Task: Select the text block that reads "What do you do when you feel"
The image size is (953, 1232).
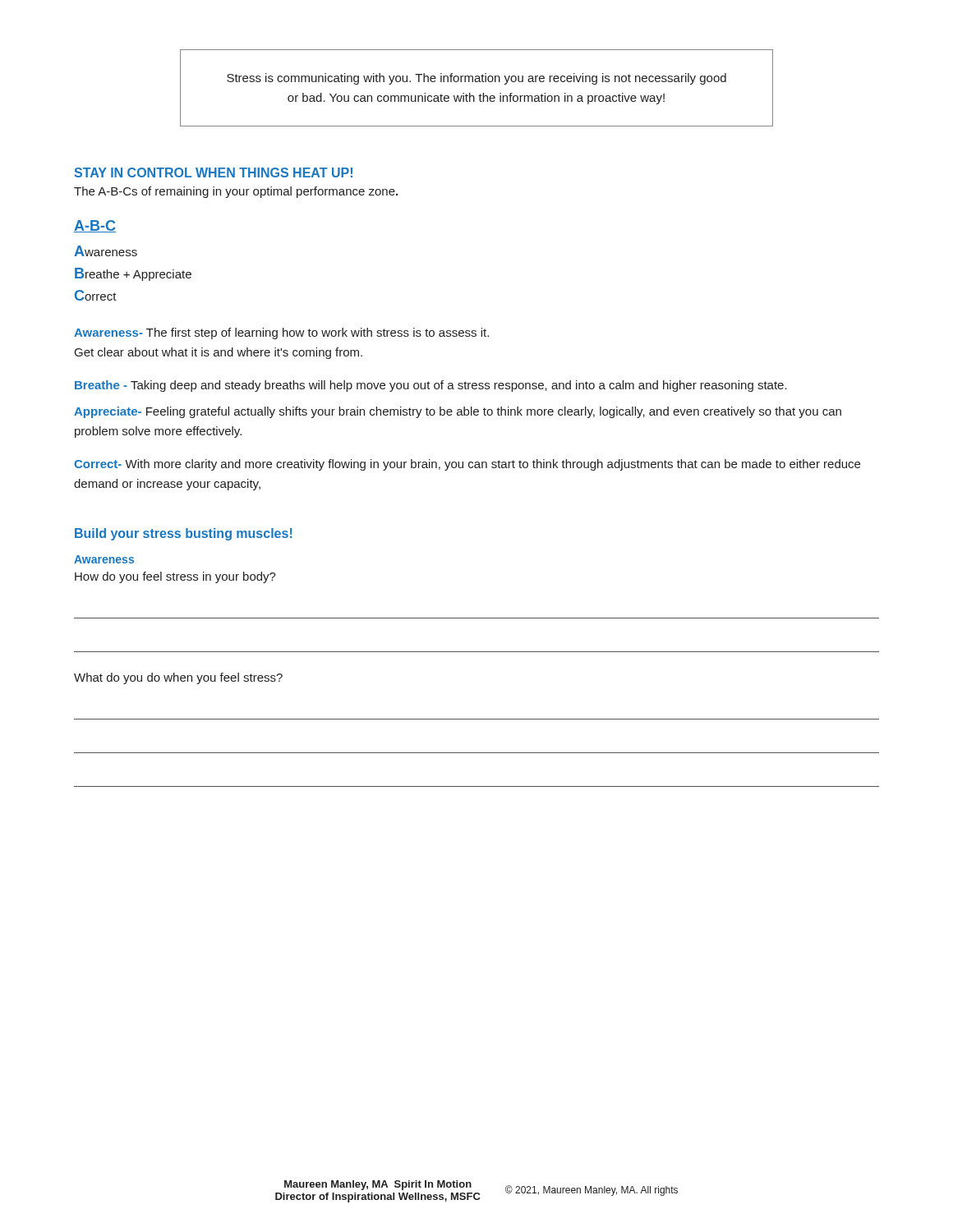Action: coord(178,677)
